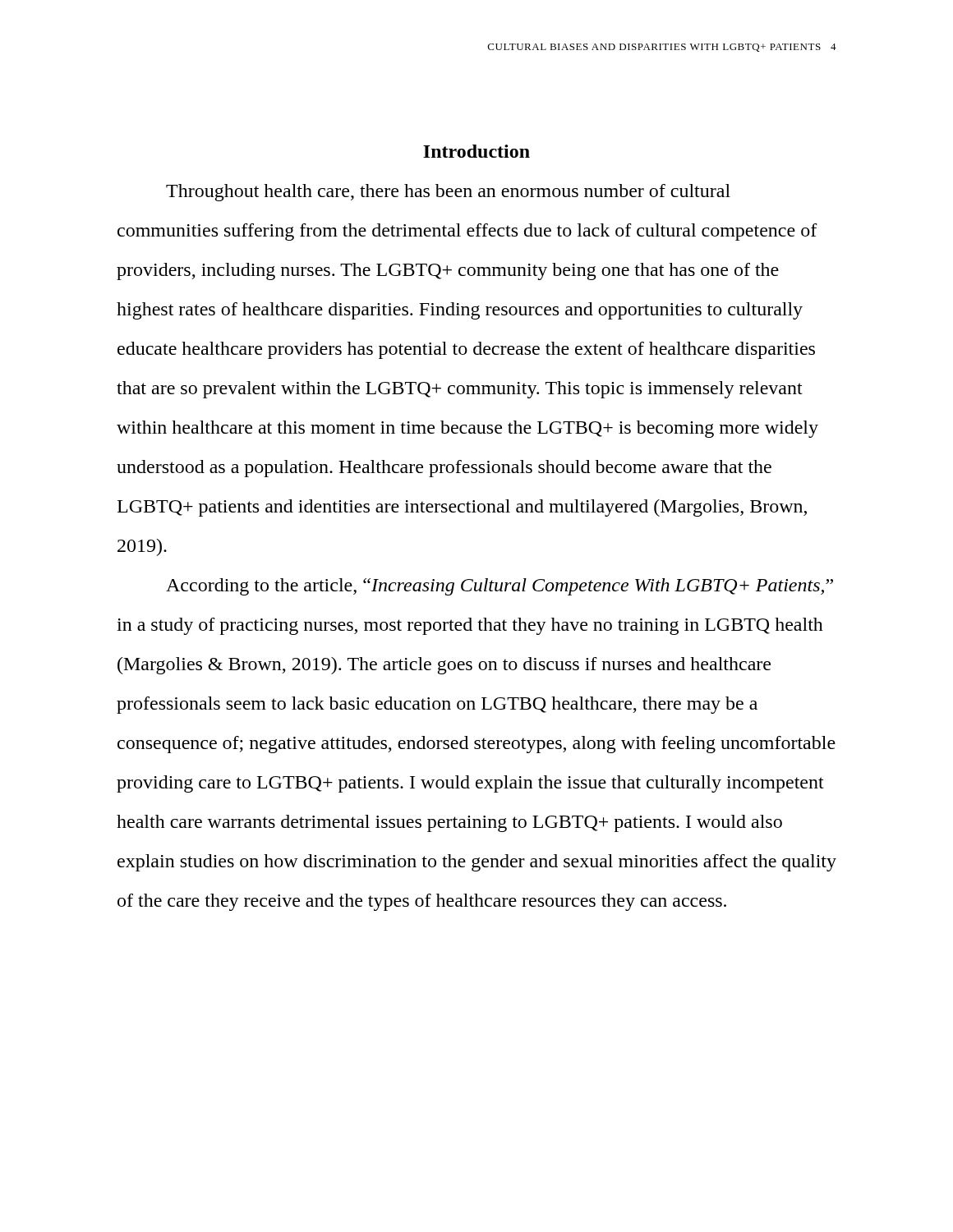Click on the text block with the text "Throughout health care, there has been"

(448, 193)
